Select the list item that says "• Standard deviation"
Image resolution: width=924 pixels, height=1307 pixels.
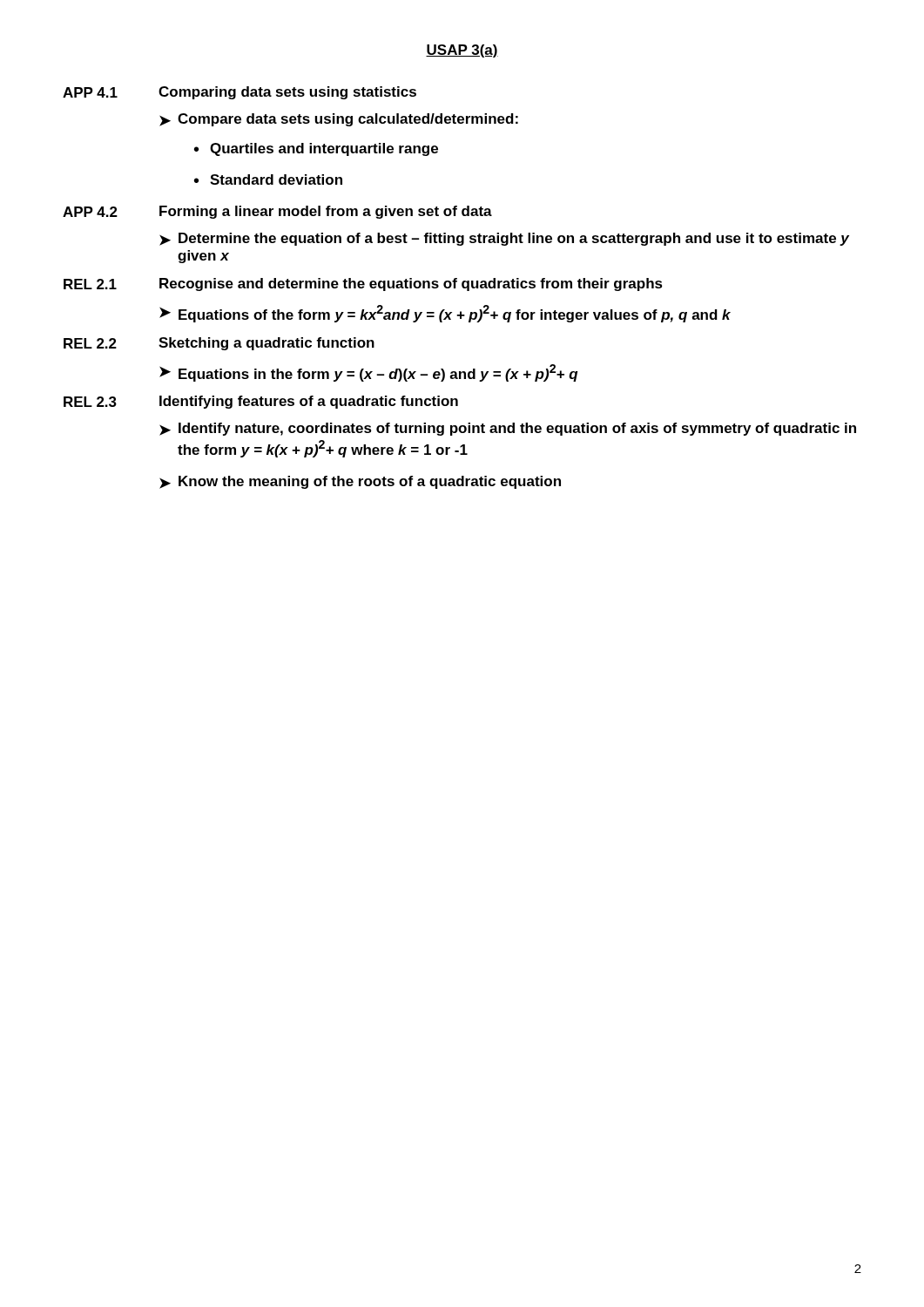pos(268,181)
